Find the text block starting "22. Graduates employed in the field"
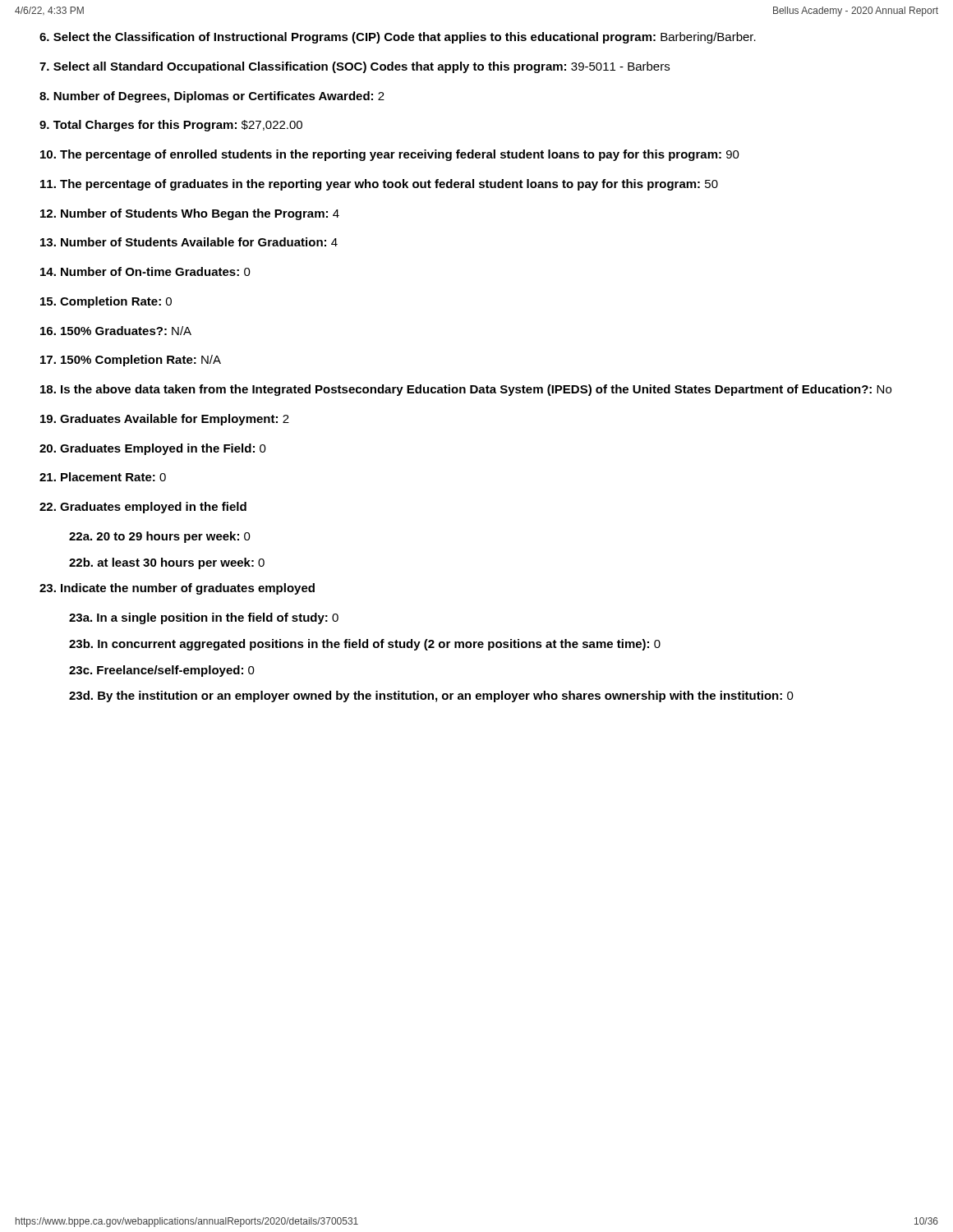 pos(143,506)
